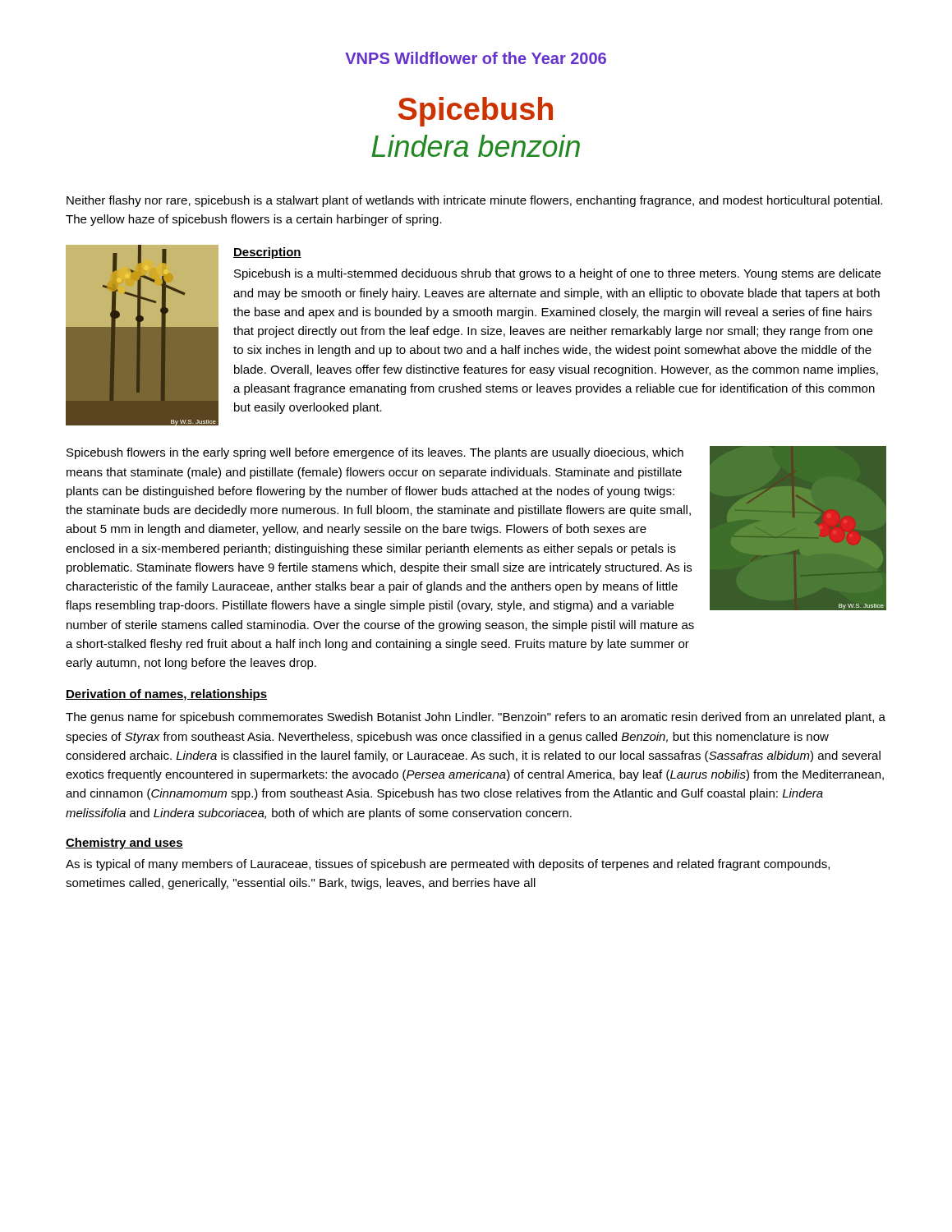Screen dimensions: 1232x952
Task: Locate the section header with the text "Chemistry and uses"
Action: [x=124, y=842]
